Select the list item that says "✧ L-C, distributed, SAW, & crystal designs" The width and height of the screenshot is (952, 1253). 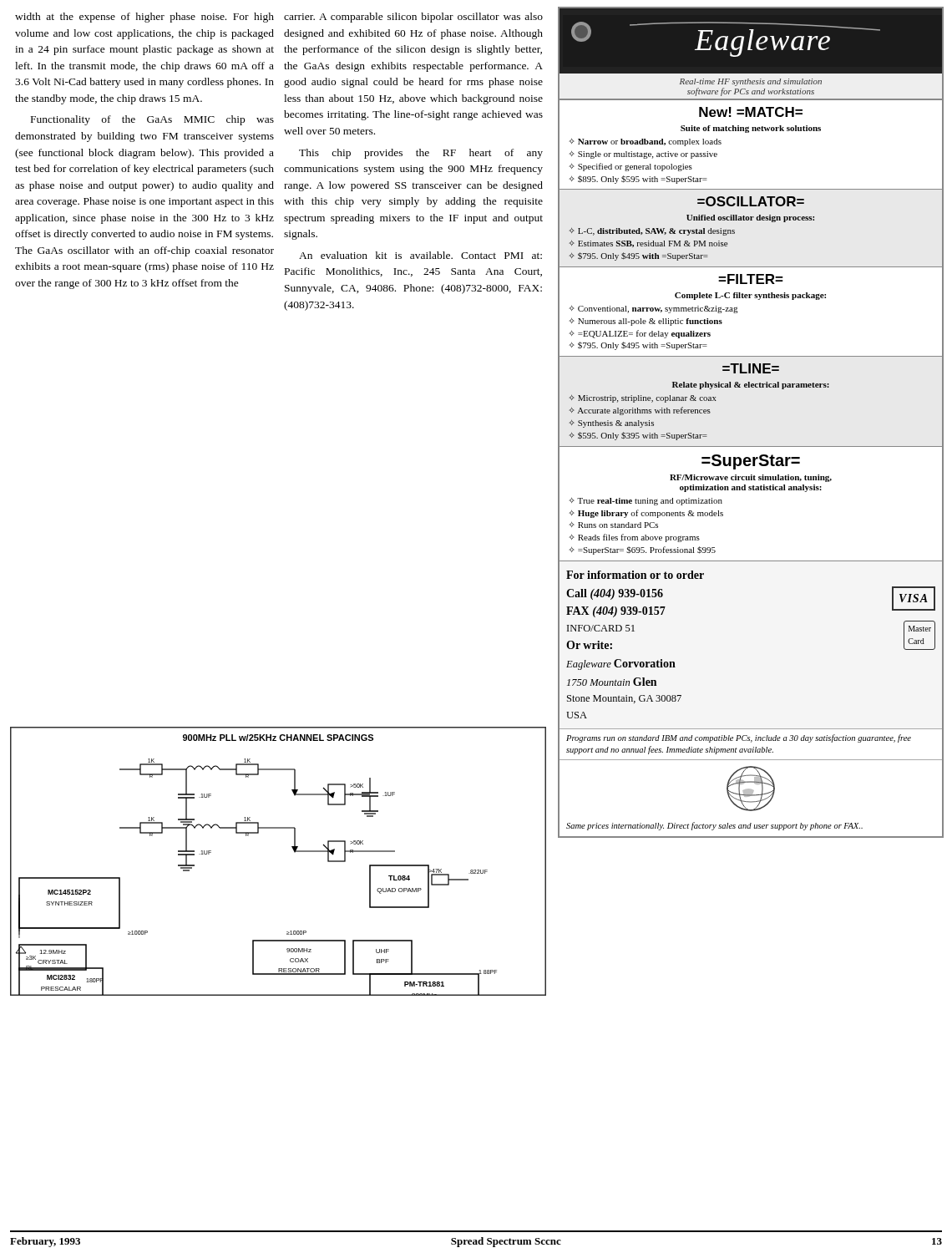click(x=651, y=231)
